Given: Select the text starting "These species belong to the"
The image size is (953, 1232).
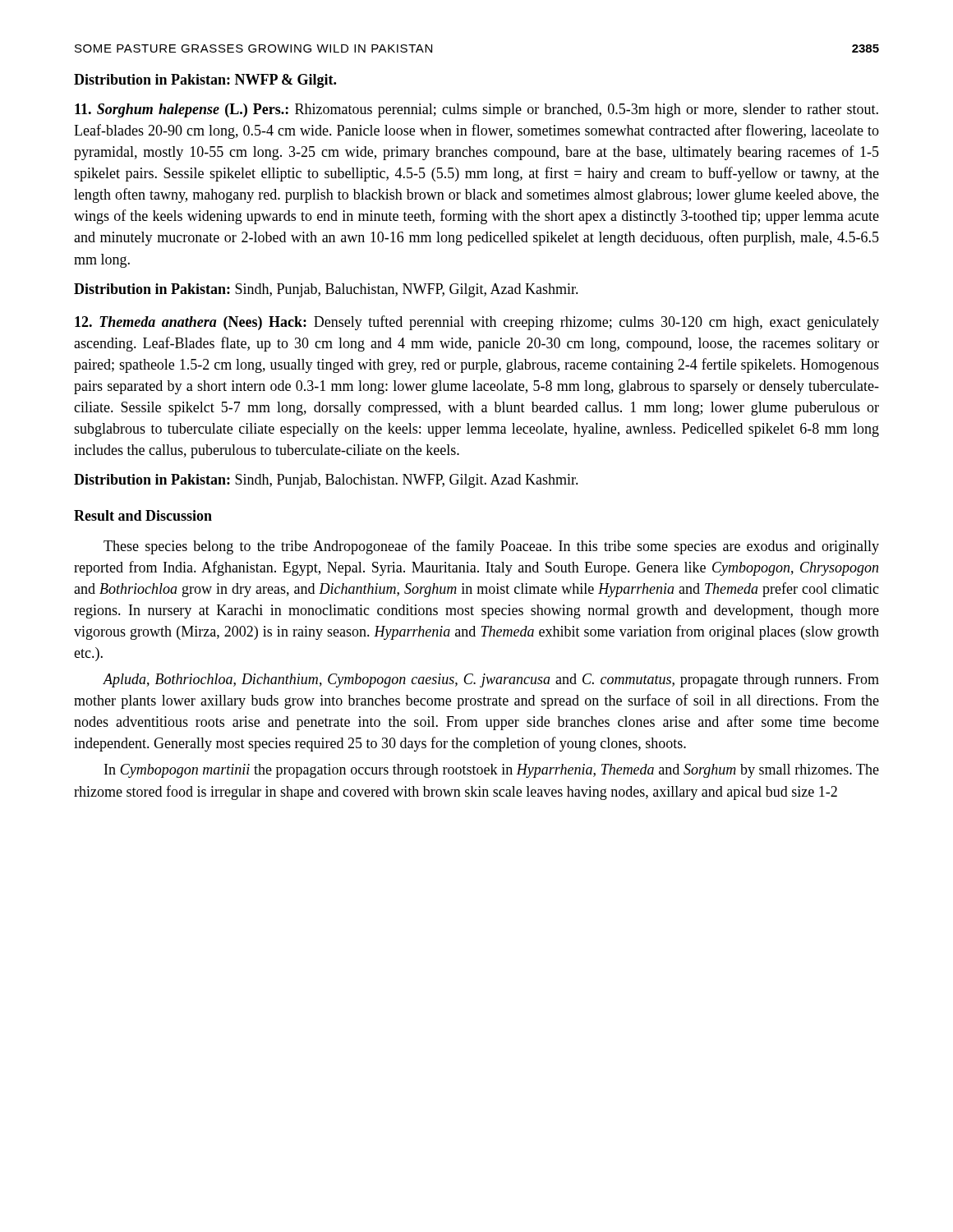Looking at the screenshot, I should coord(476,599).
